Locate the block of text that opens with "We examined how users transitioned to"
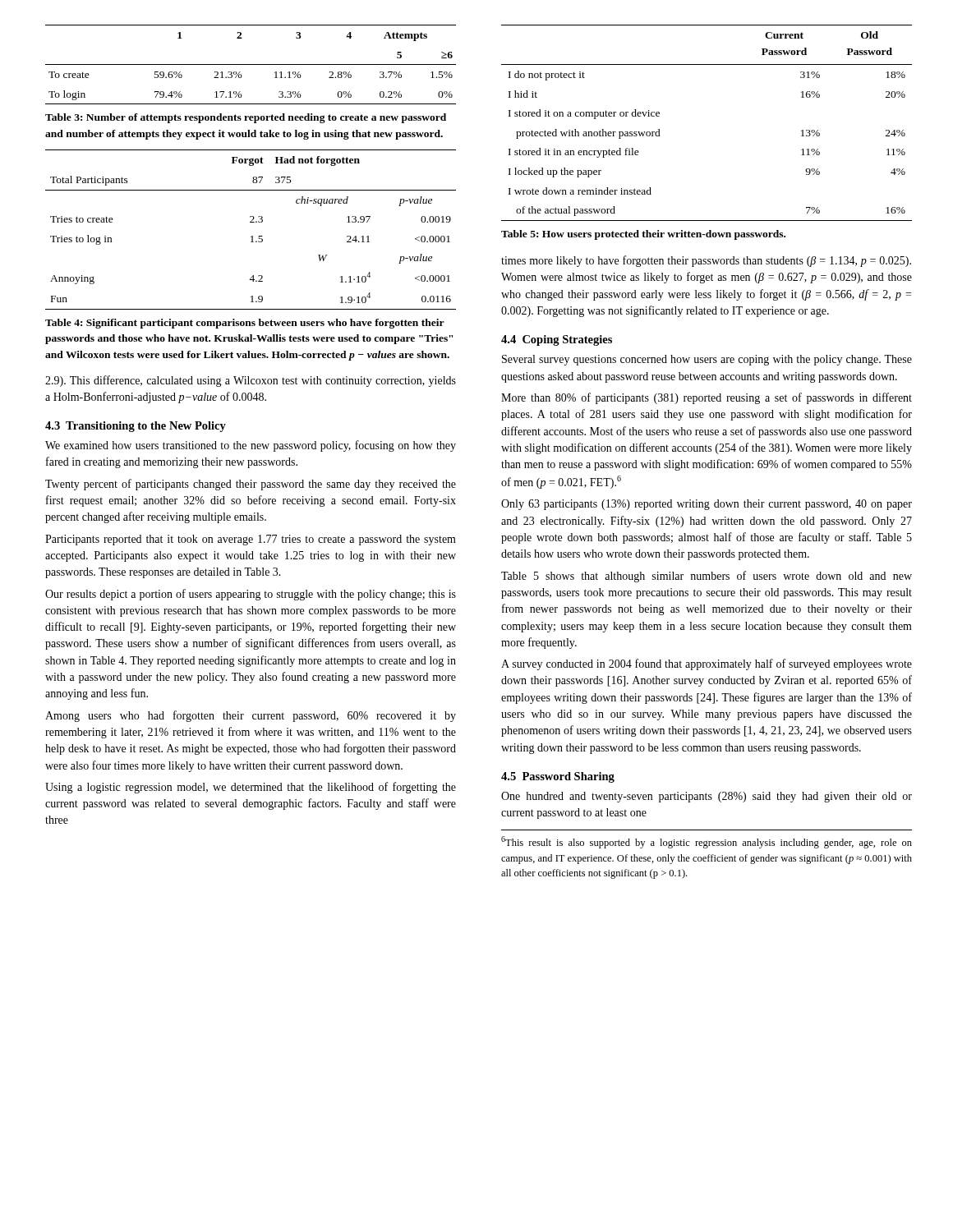The image size is (953, 1232). click(x=251, y=454)
